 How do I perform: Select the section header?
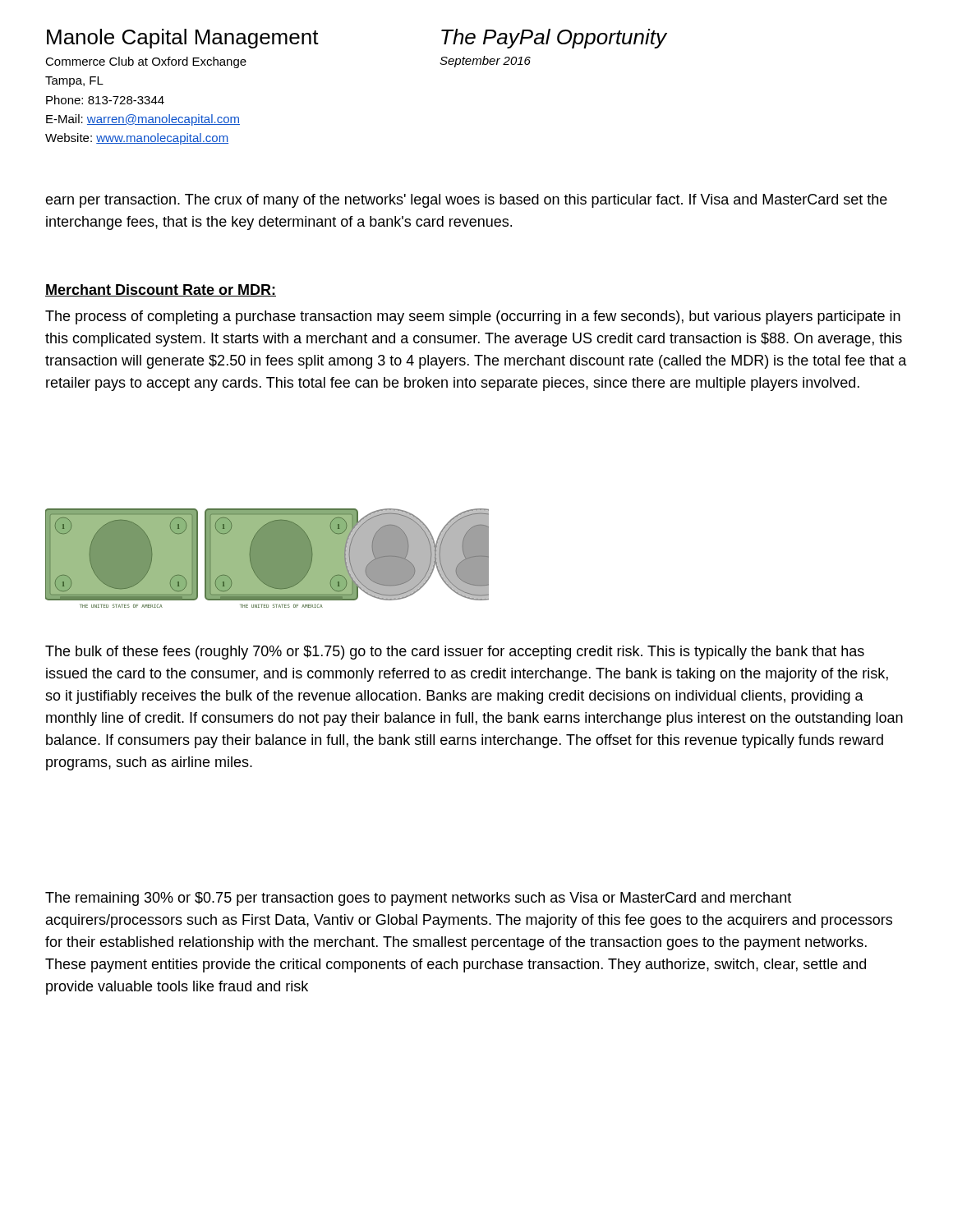(x=161, y=290)
